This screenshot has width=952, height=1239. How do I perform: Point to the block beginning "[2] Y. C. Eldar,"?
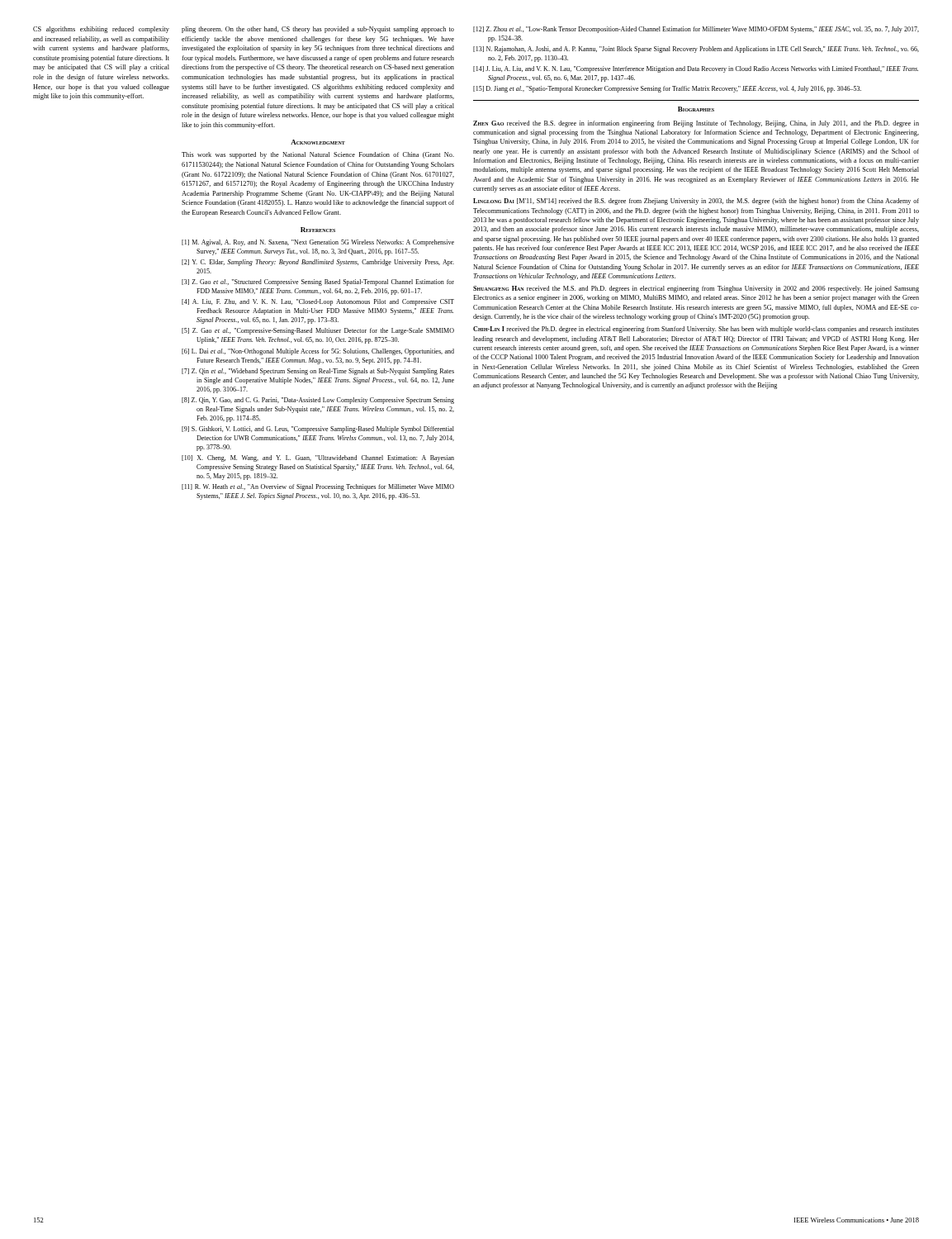pyautogui.click(x=318, y=267)
